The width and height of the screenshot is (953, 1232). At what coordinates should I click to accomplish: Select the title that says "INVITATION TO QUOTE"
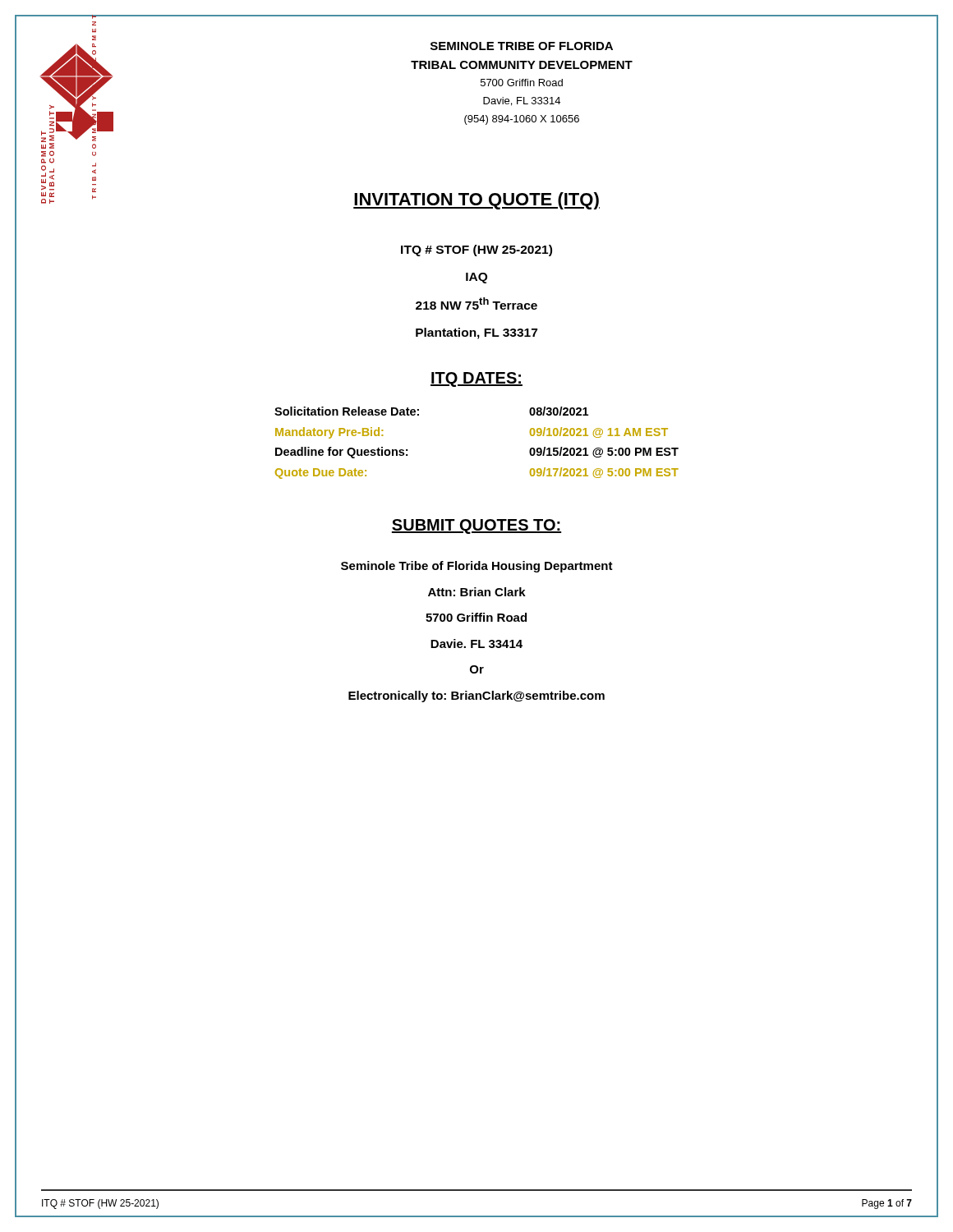point(476,199)
